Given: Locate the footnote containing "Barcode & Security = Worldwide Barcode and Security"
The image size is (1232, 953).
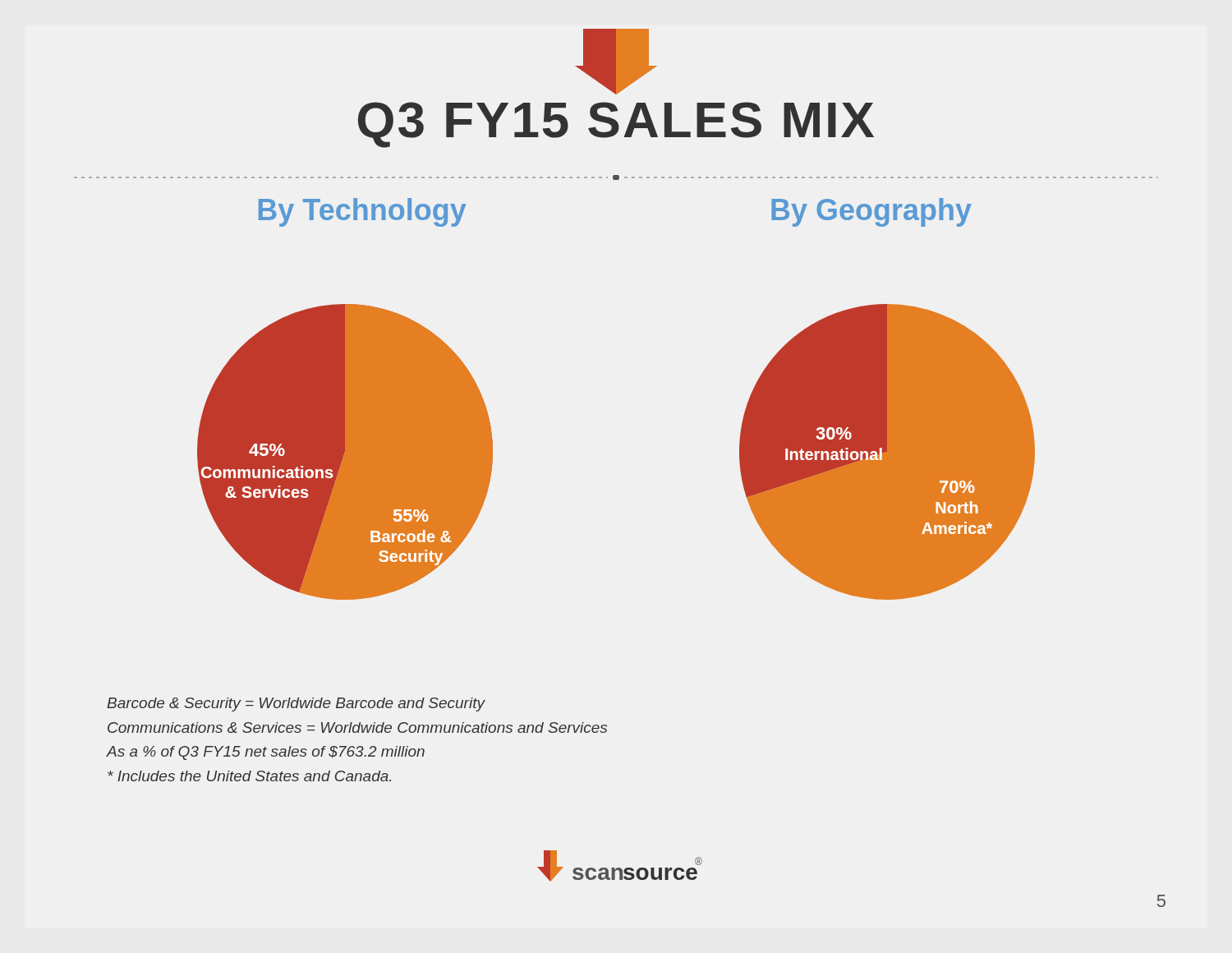Looking at the screenshot, I should (296, 703).
